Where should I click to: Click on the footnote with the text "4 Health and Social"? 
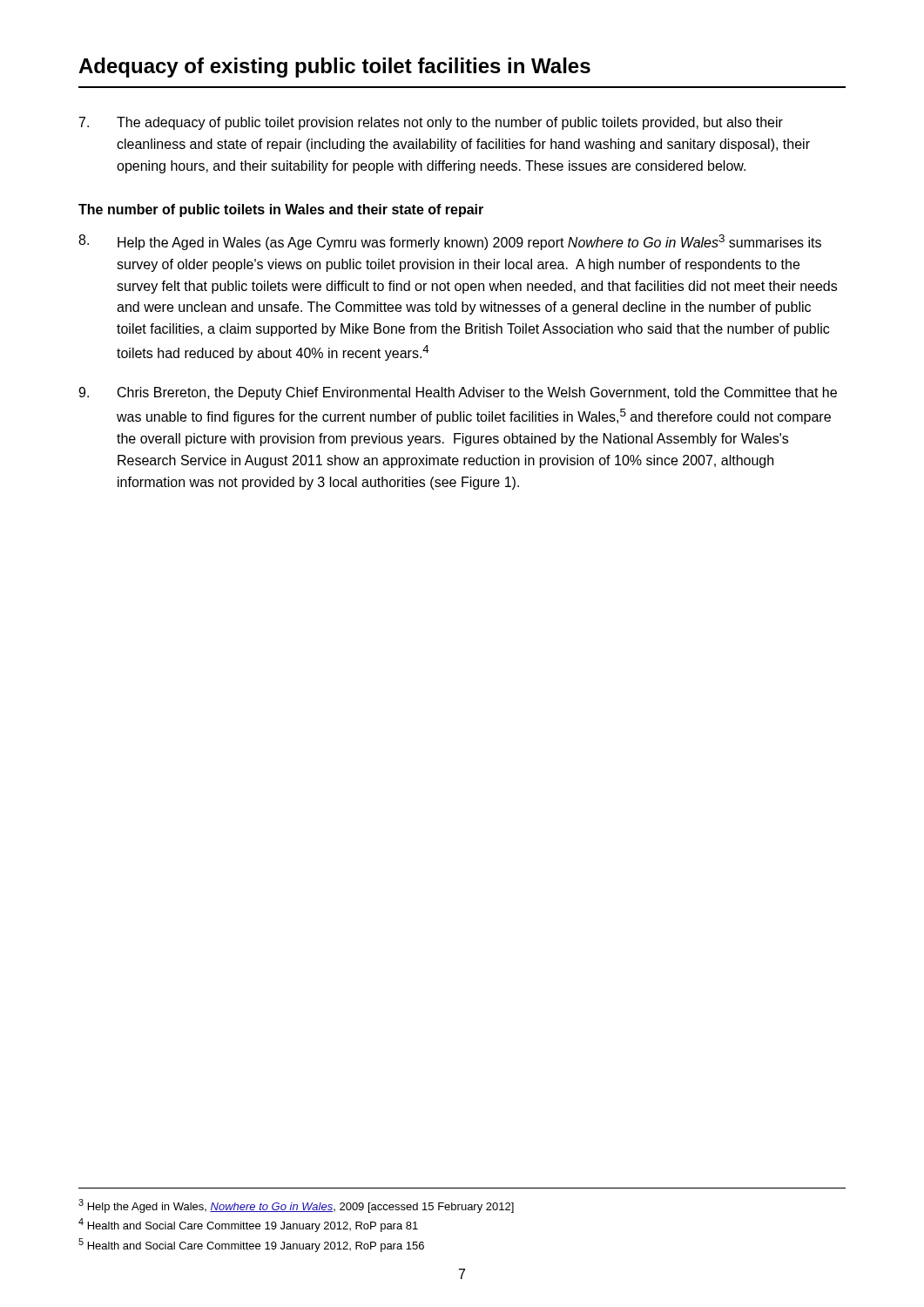pyautogui.click(x=248, y=1225)
